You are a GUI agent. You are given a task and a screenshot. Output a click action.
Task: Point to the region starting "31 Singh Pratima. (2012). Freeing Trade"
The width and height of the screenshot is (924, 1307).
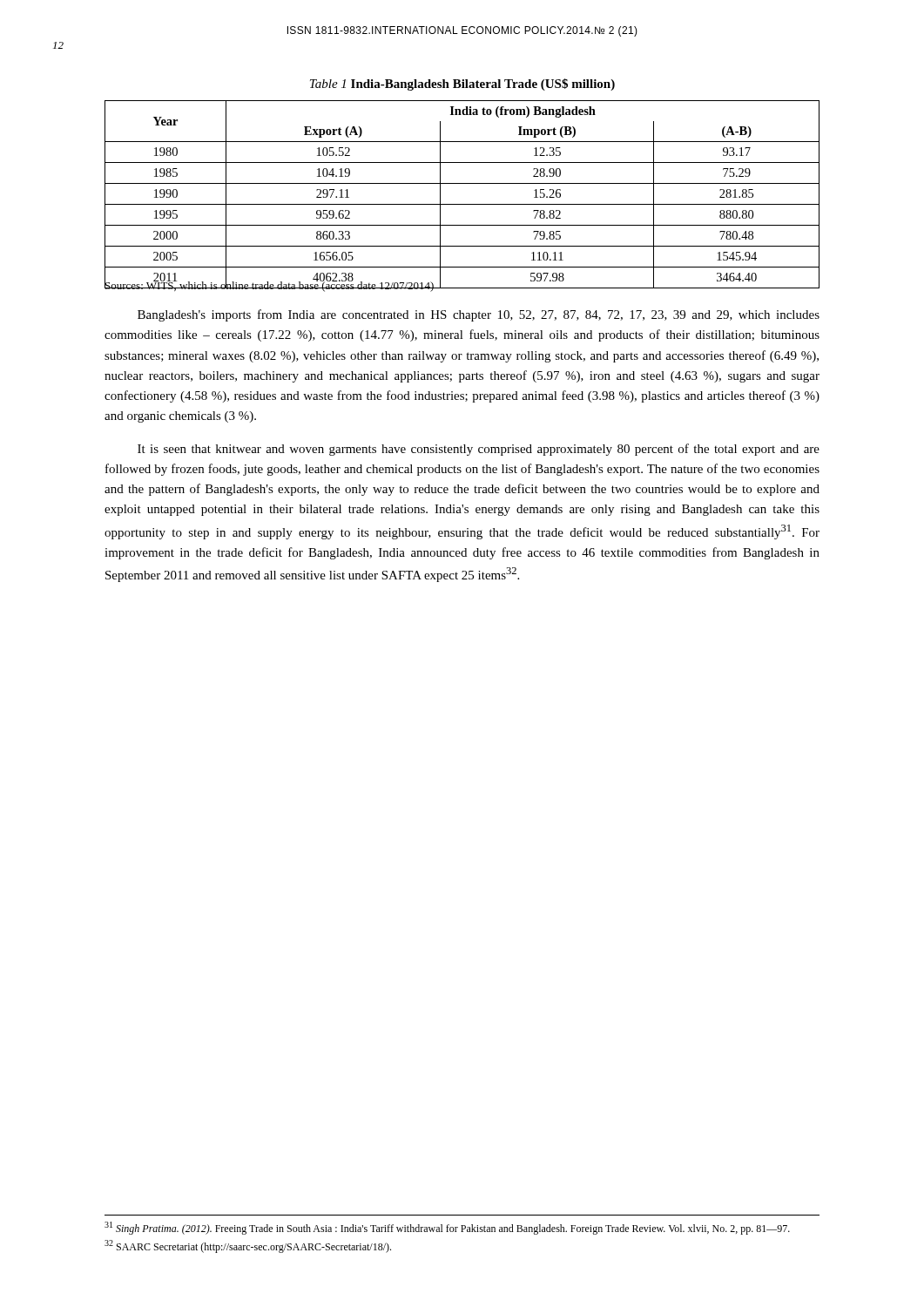point(447,1236)
